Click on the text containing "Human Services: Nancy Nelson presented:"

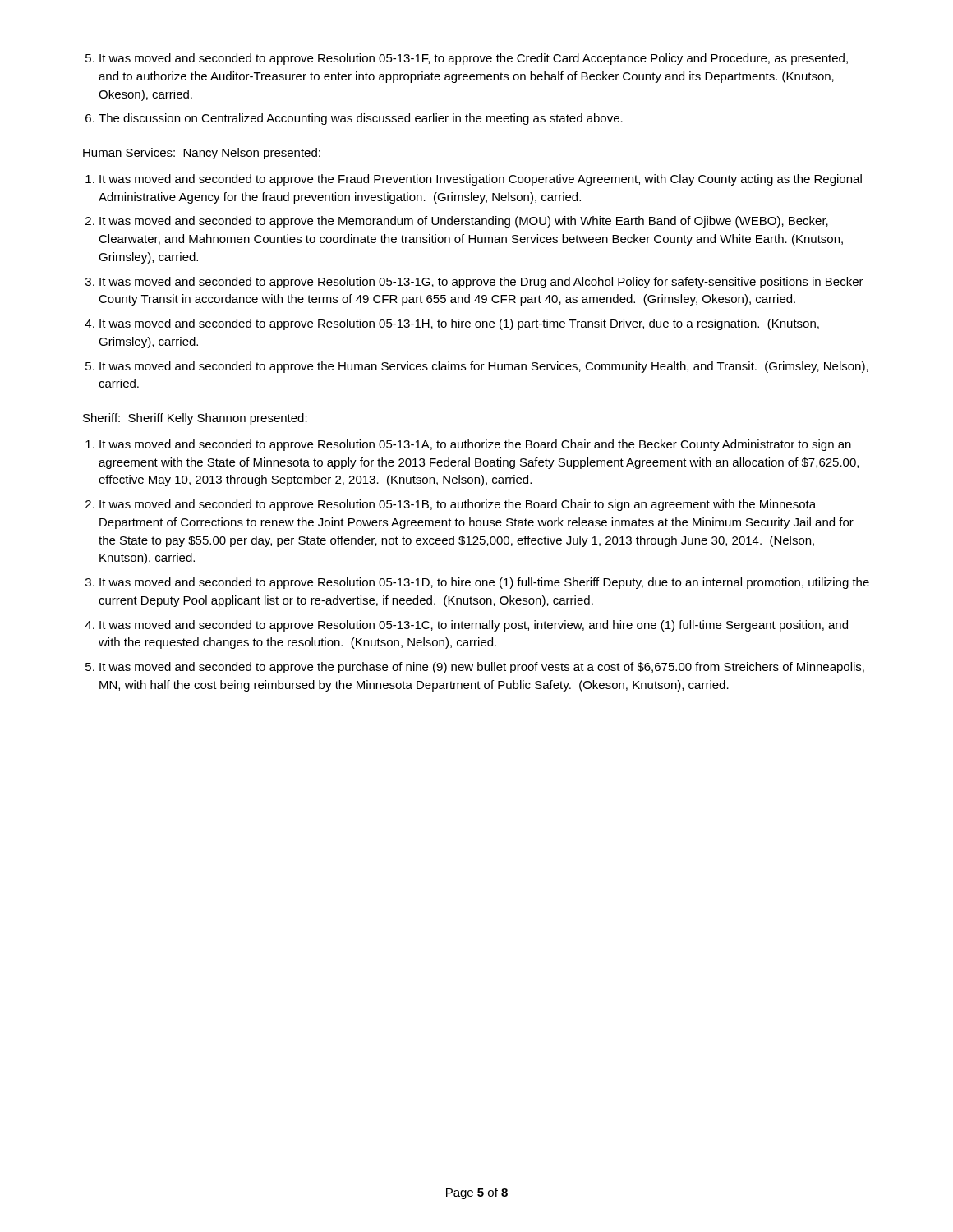(x=202, y=152)
